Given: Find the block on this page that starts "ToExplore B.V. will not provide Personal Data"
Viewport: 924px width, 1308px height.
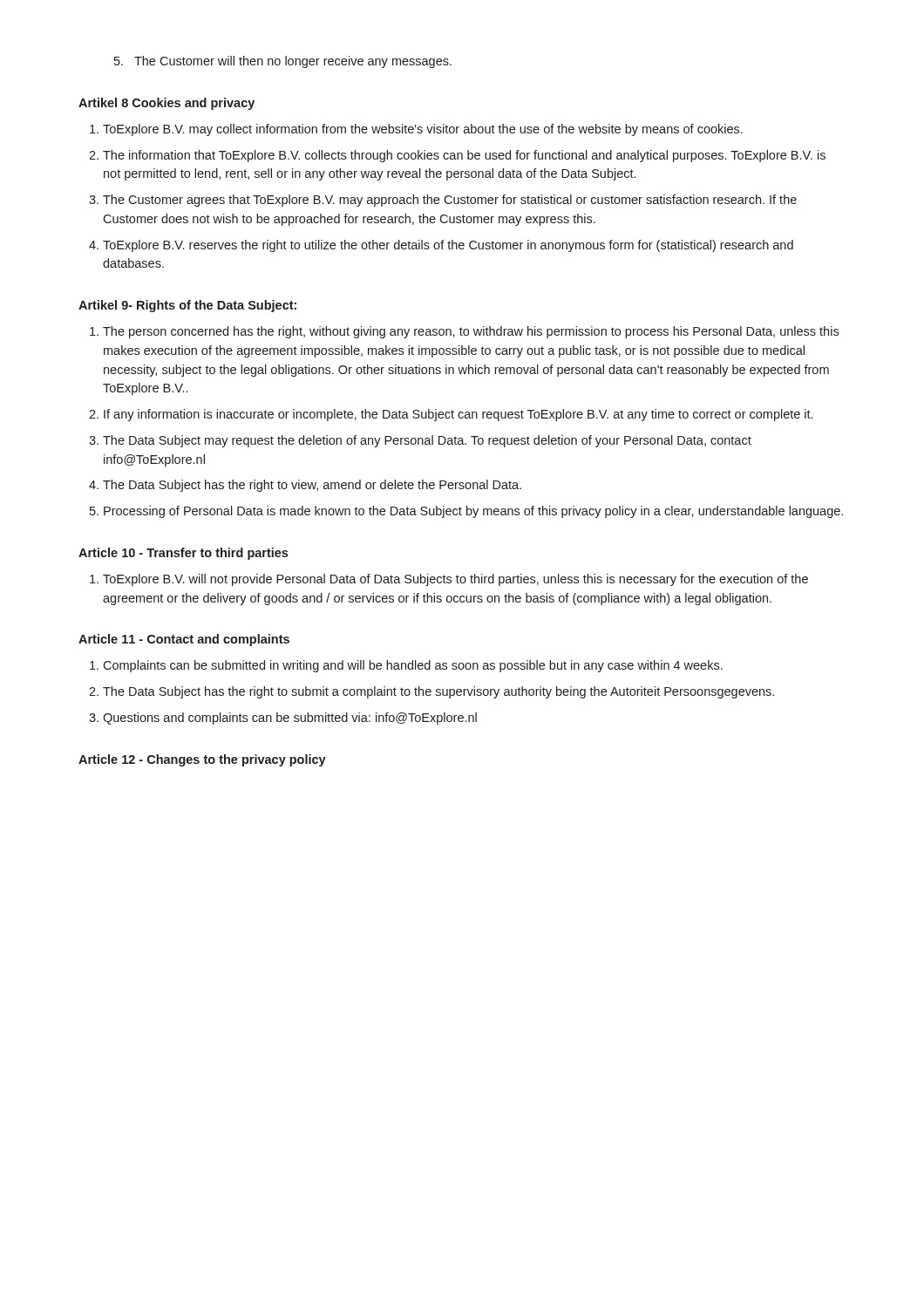Looking at the screenshot, I should [x=456, y=588].
